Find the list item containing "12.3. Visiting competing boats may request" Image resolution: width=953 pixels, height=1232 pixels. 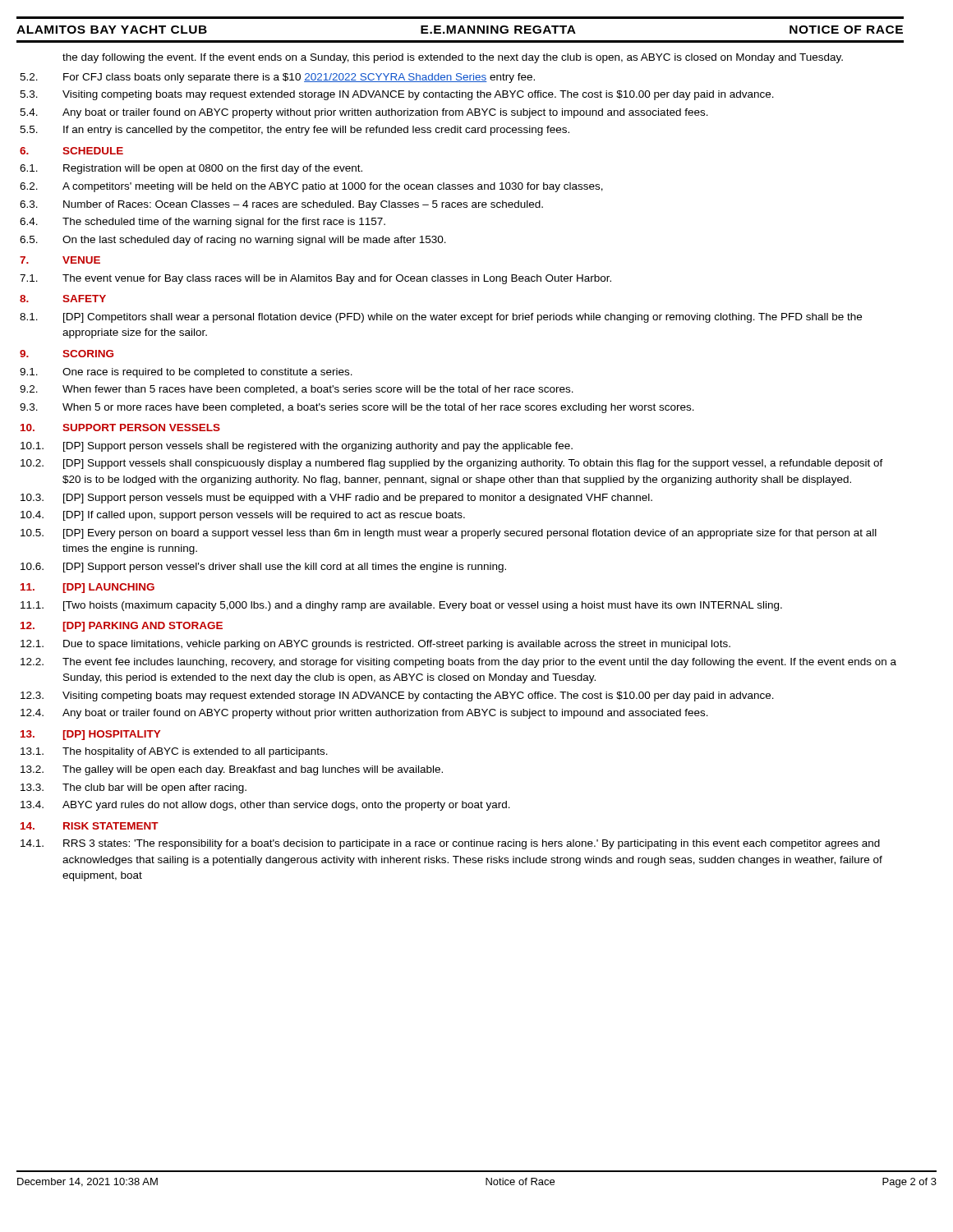pyautogui.click(x=460, y=695)
